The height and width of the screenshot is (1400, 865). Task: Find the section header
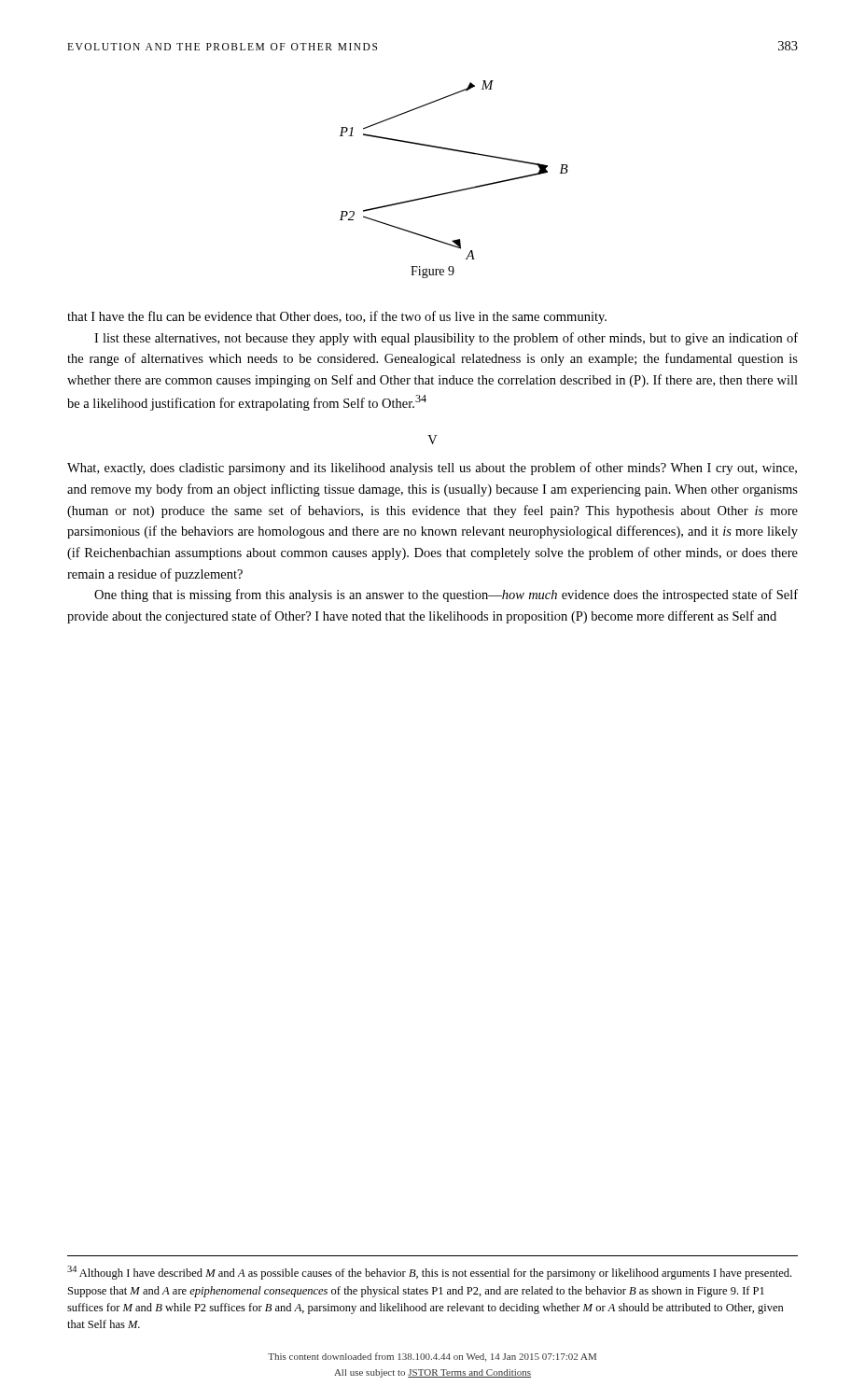click(x=432, y=439)
